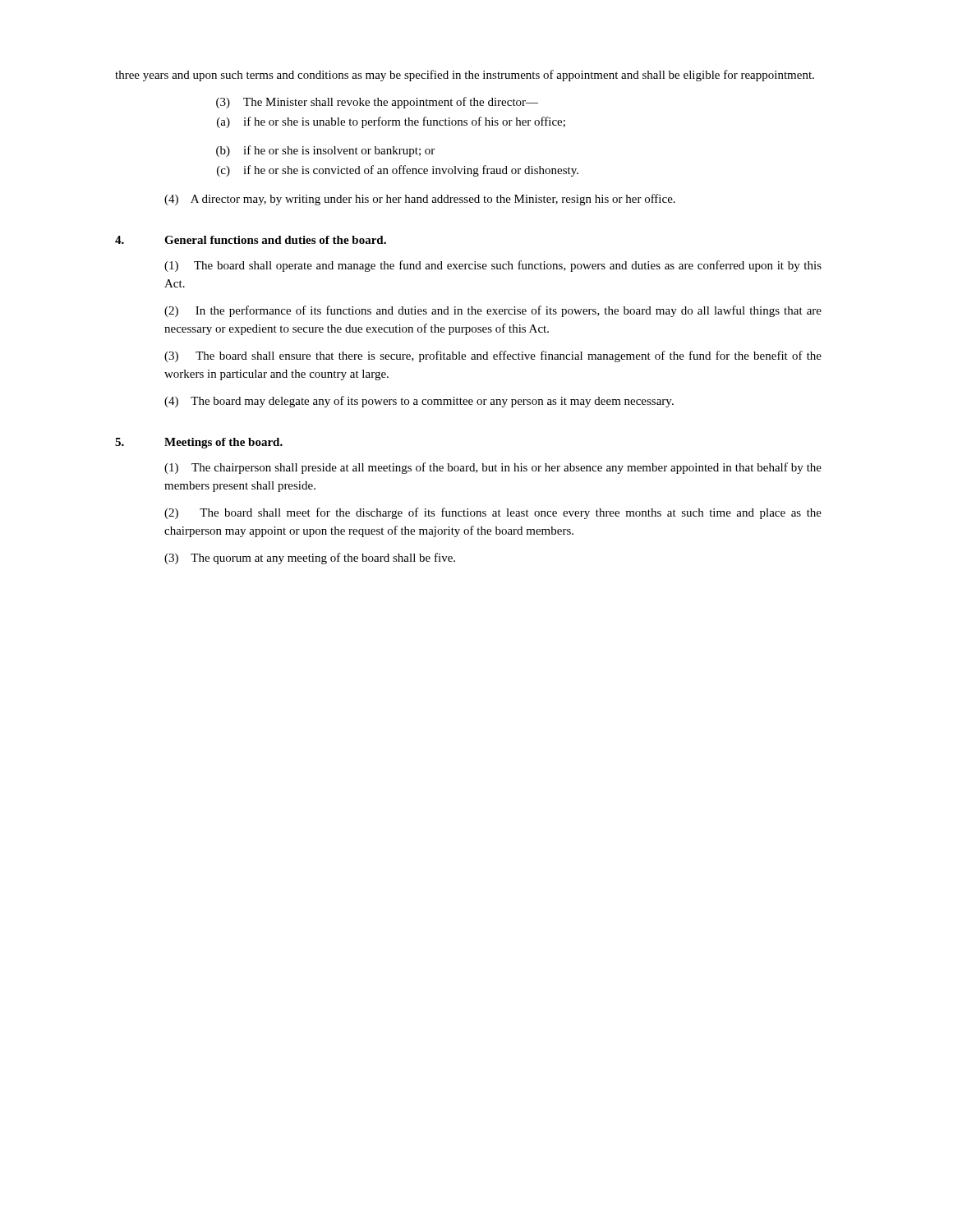This screenshot has height=1232, width=953.
Task: Where is the passage that starts "(c) if he or she is convicted of"?
Action: click(x=493, y=170)
